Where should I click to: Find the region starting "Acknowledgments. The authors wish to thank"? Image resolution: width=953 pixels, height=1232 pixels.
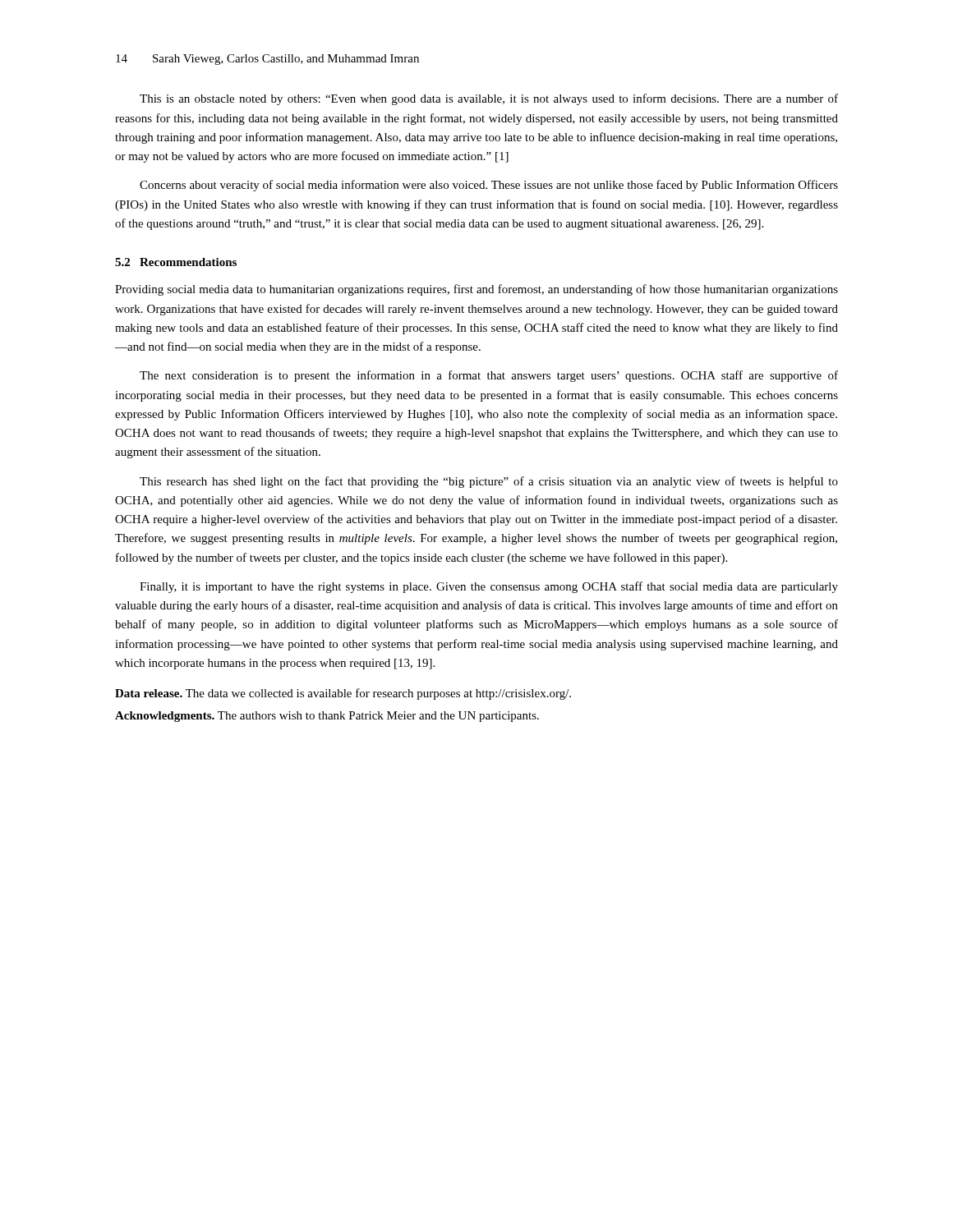coord(327,716)
